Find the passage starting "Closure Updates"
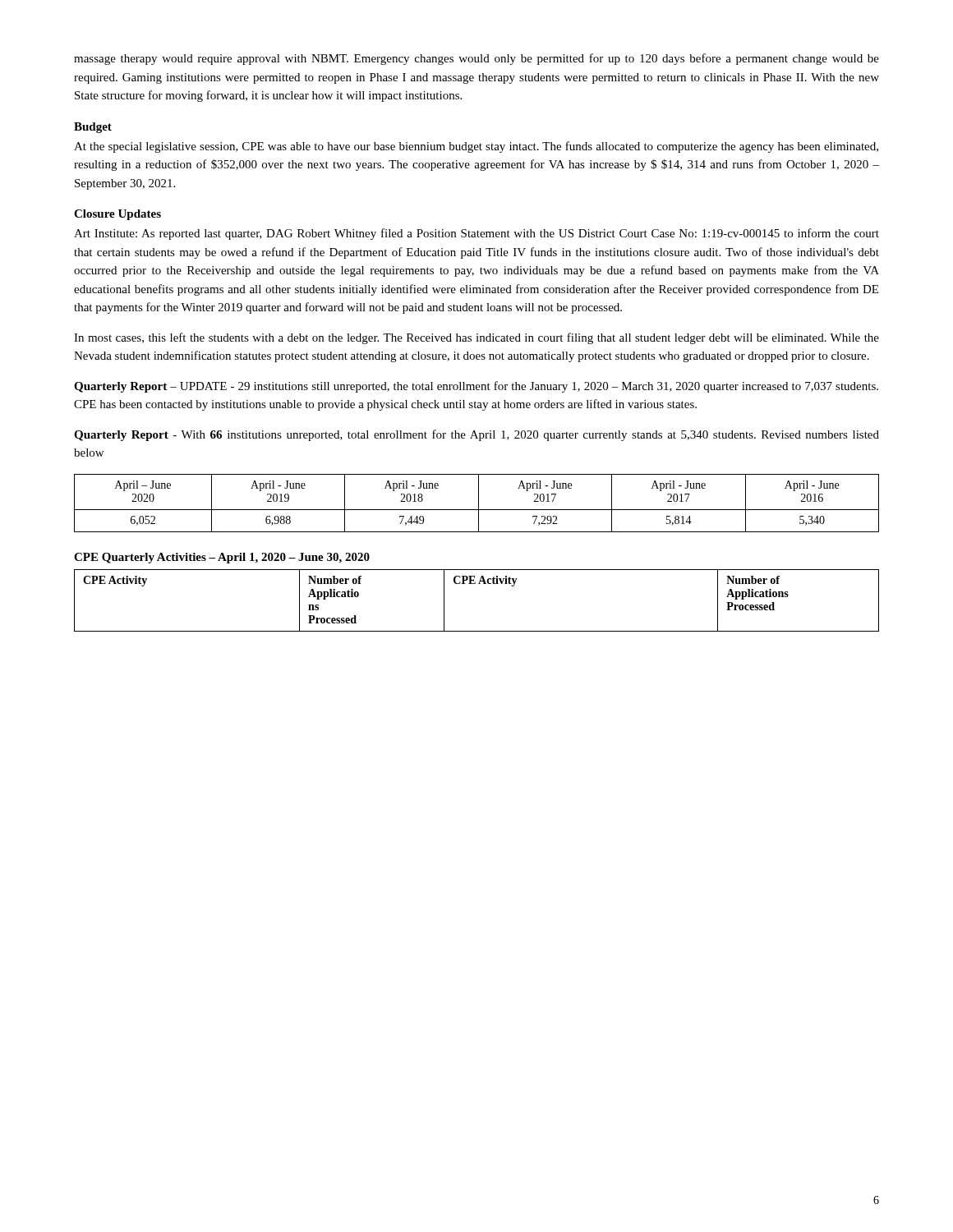 [x=118, y=214]
